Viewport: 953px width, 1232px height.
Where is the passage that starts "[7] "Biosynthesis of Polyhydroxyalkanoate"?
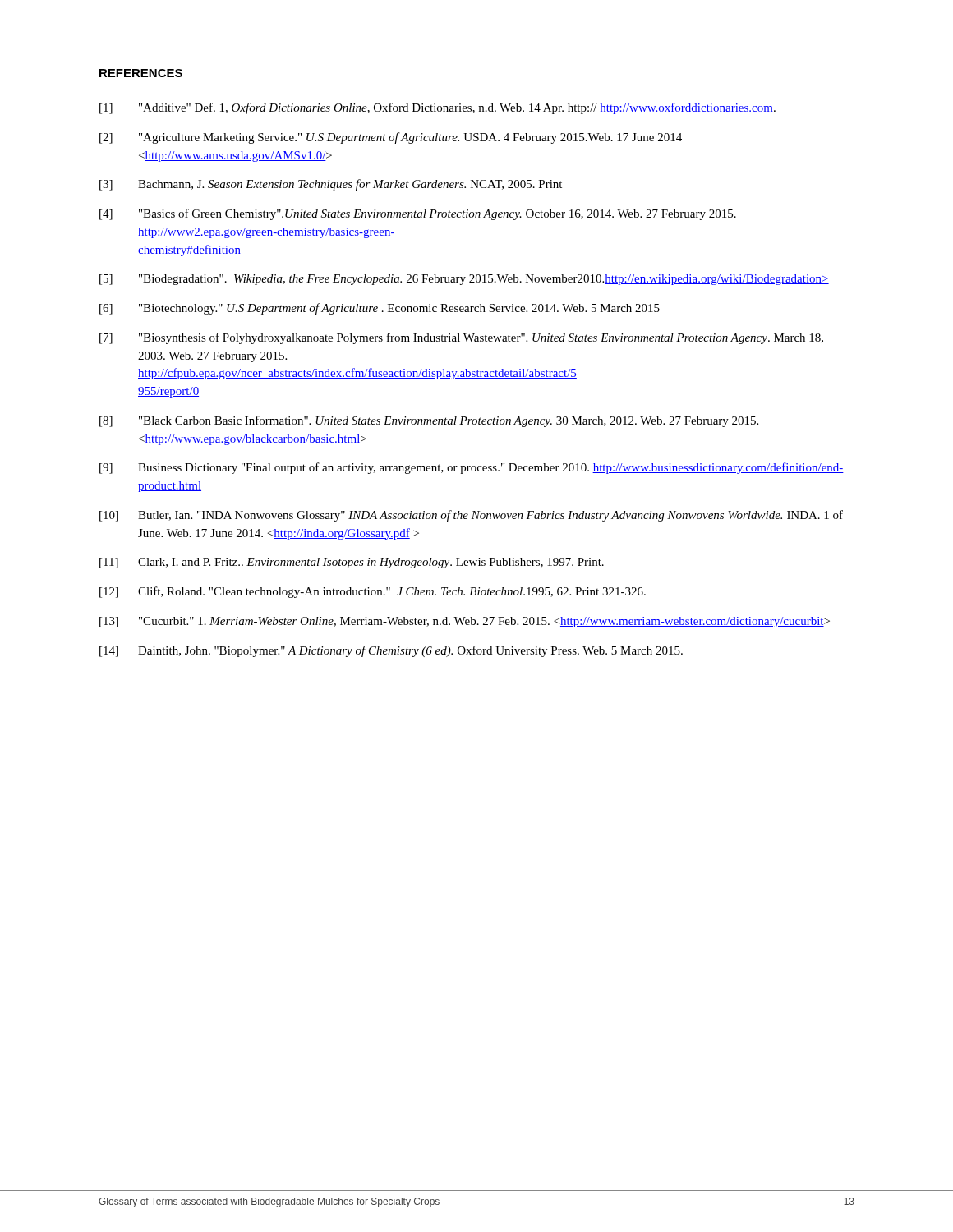[x=476, y=365]
